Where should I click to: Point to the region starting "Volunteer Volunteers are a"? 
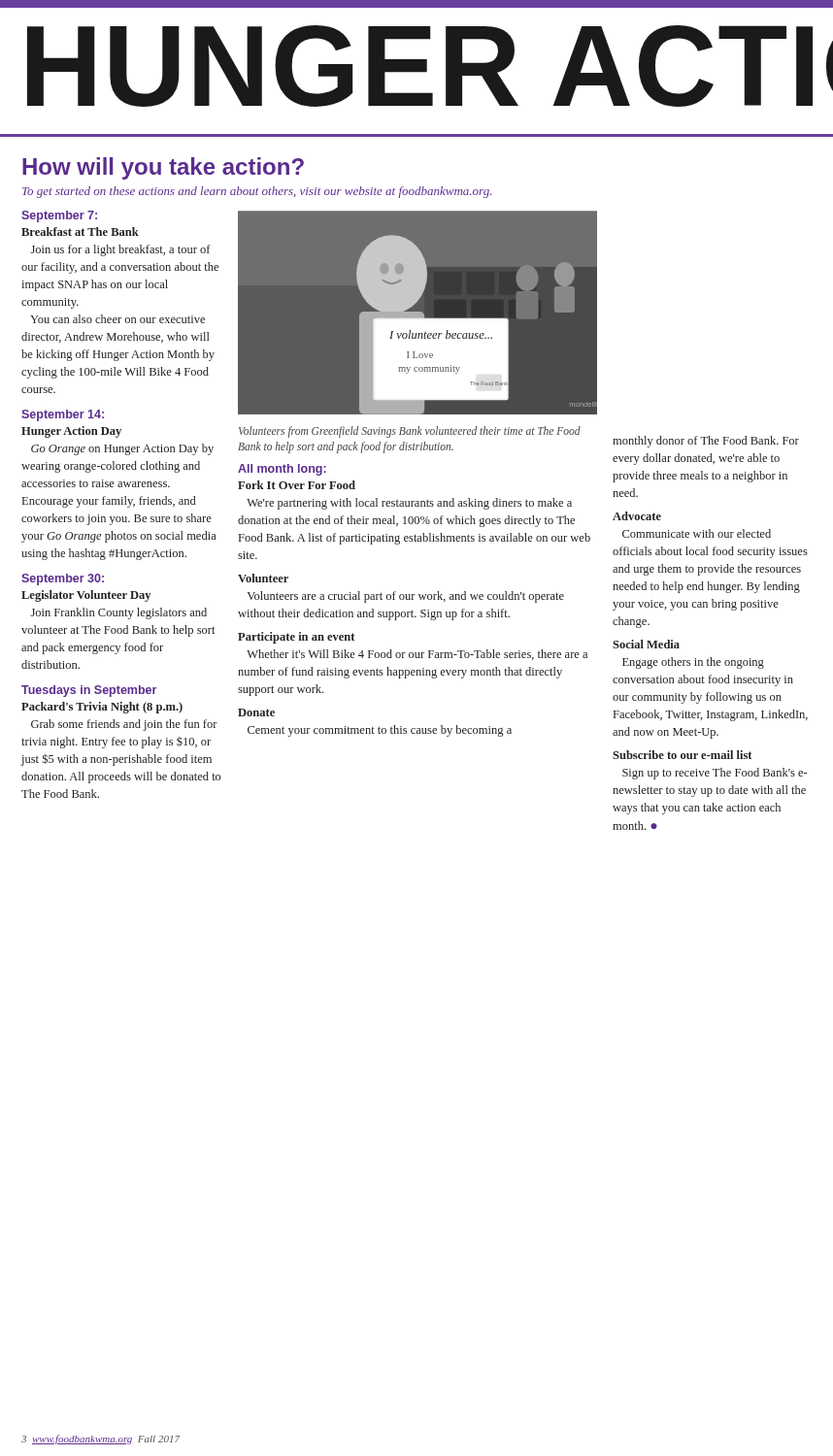[401, 596]
